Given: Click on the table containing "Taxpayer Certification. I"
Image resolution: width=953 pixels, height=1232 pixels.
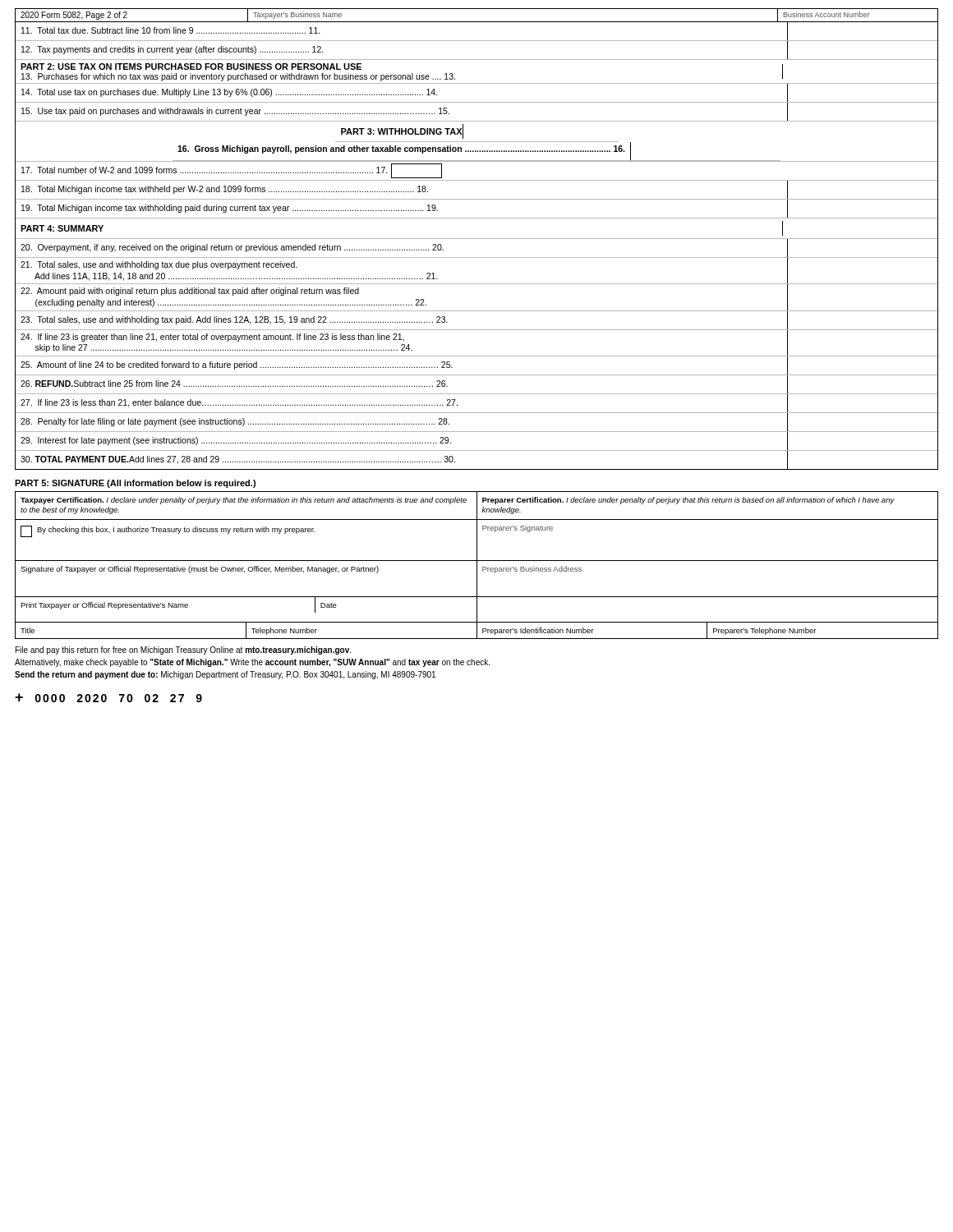Looking at the screenshot, I should (x=476, y=565).
